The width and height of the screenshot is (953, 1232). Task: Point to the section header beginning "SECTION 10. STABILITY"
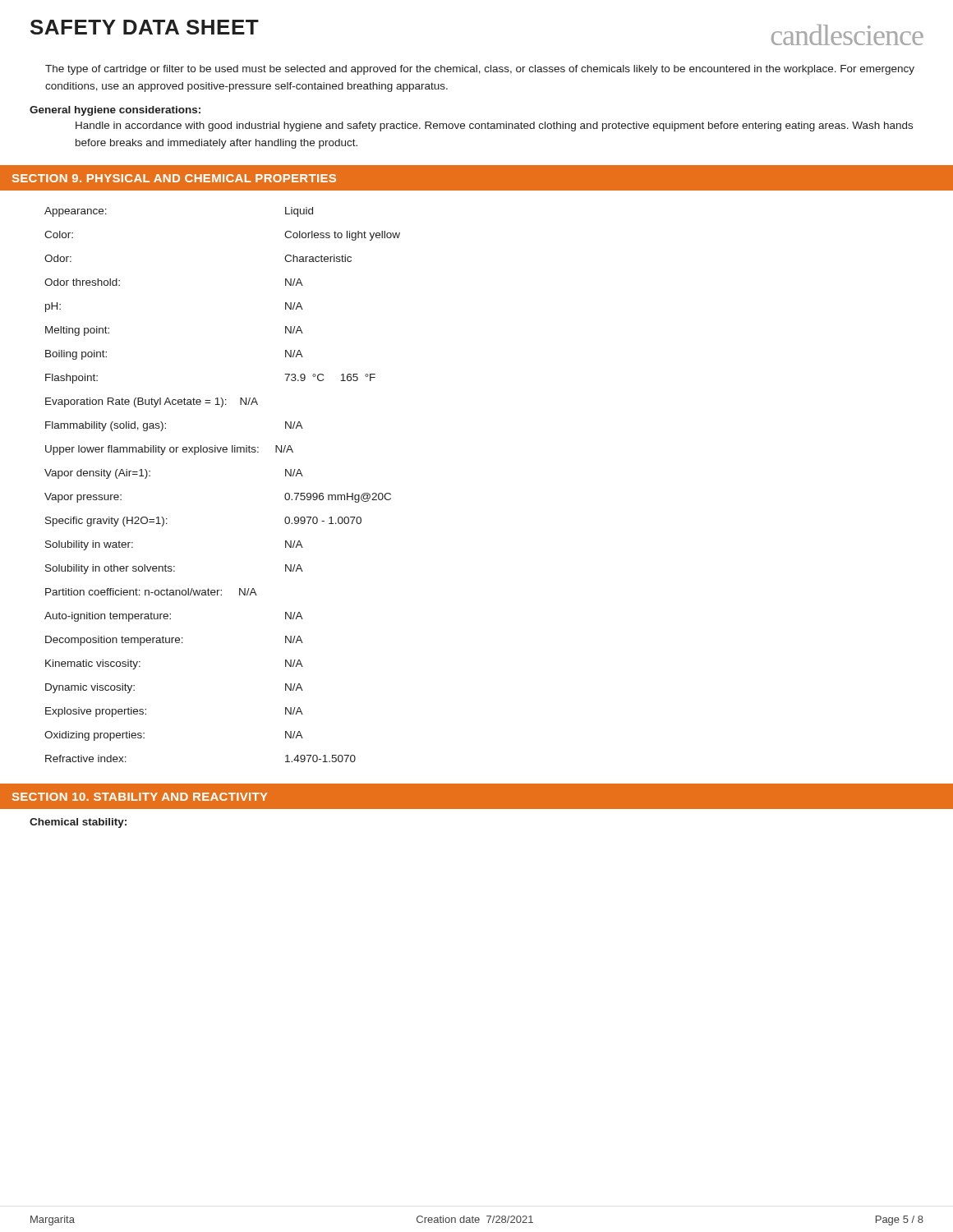point(140,796)
